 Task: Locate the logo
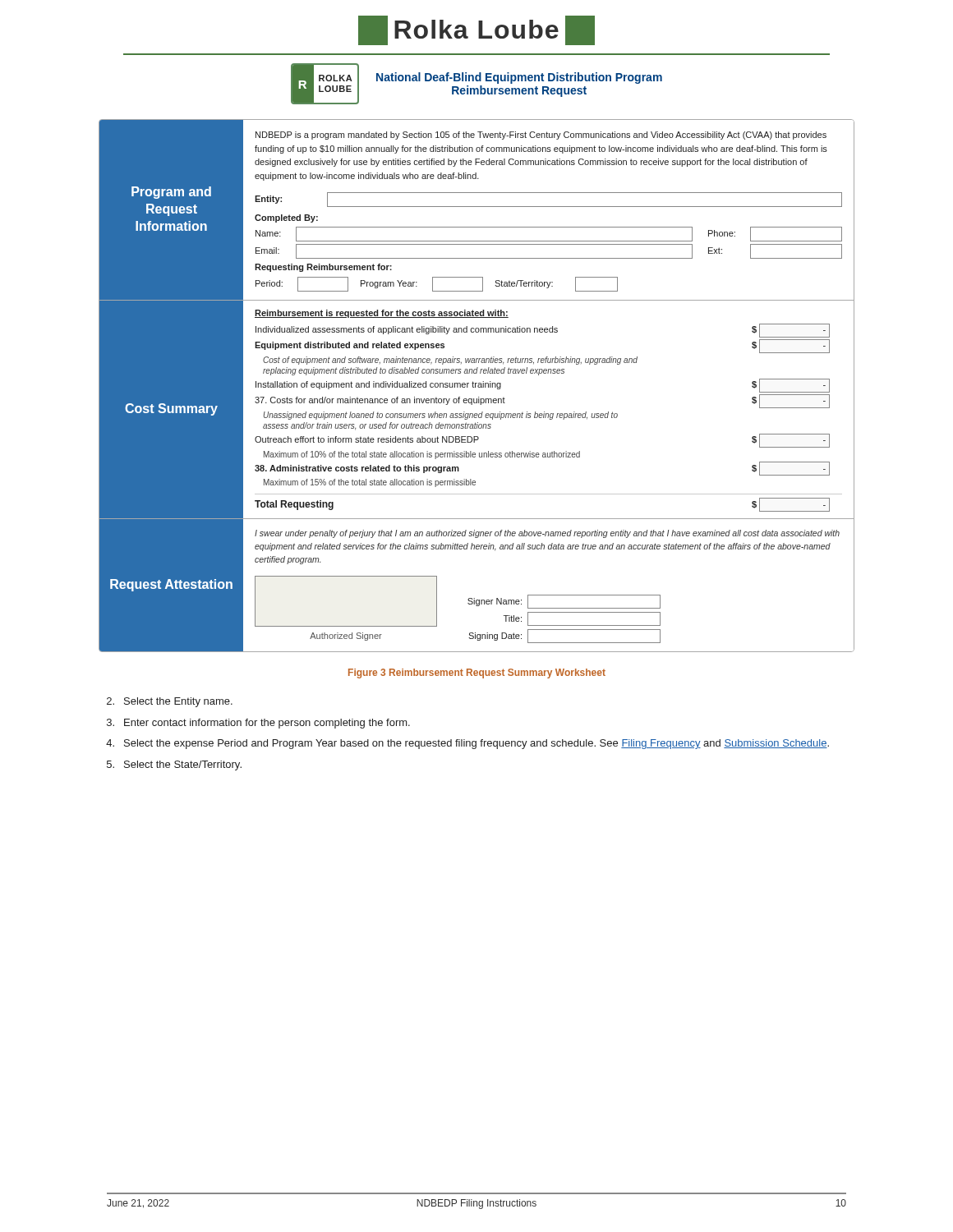[476, 84]
